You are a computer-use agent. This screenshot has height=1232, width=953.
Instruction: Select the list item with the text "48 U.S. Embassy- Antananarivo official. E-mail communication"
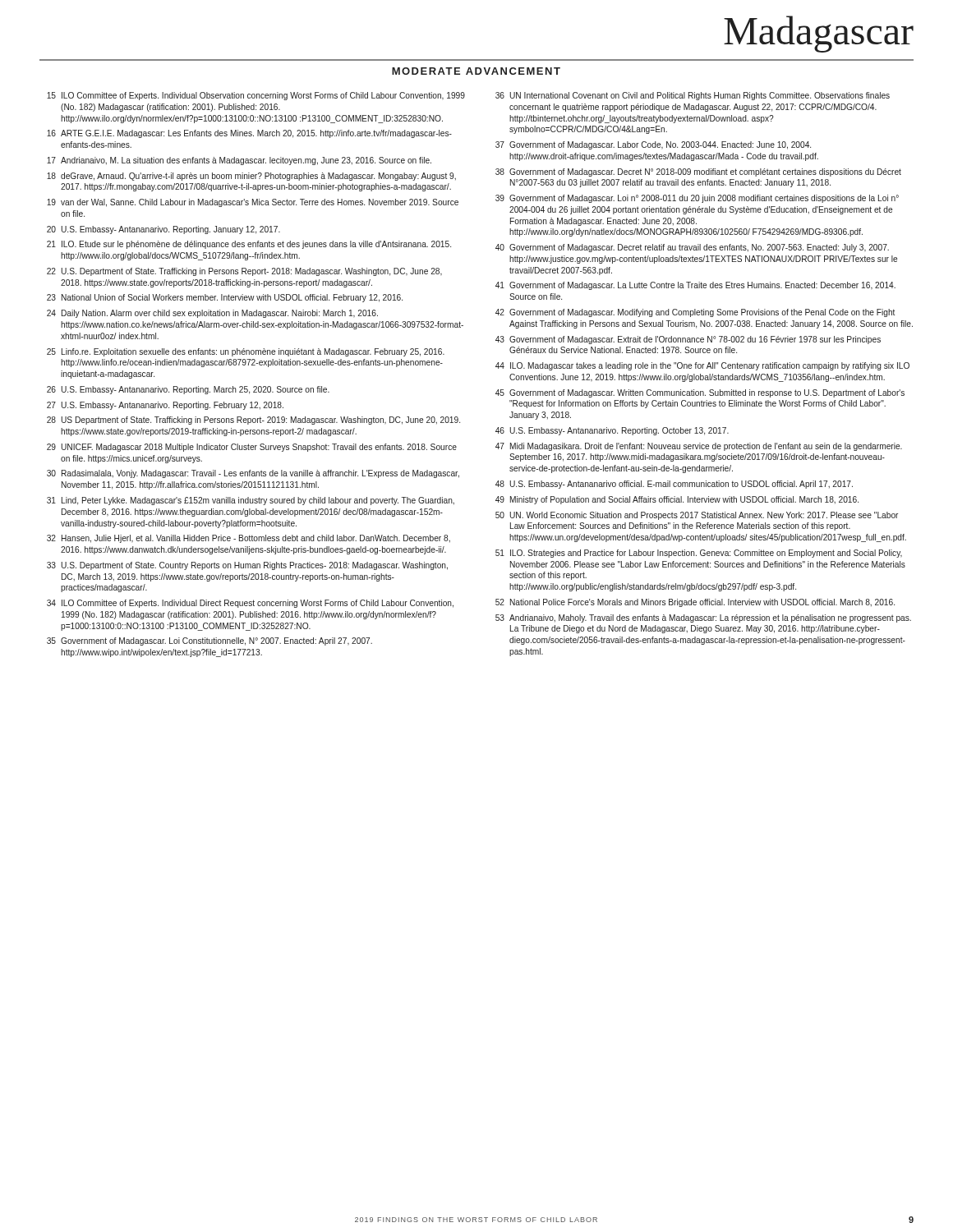coord(701,484)
